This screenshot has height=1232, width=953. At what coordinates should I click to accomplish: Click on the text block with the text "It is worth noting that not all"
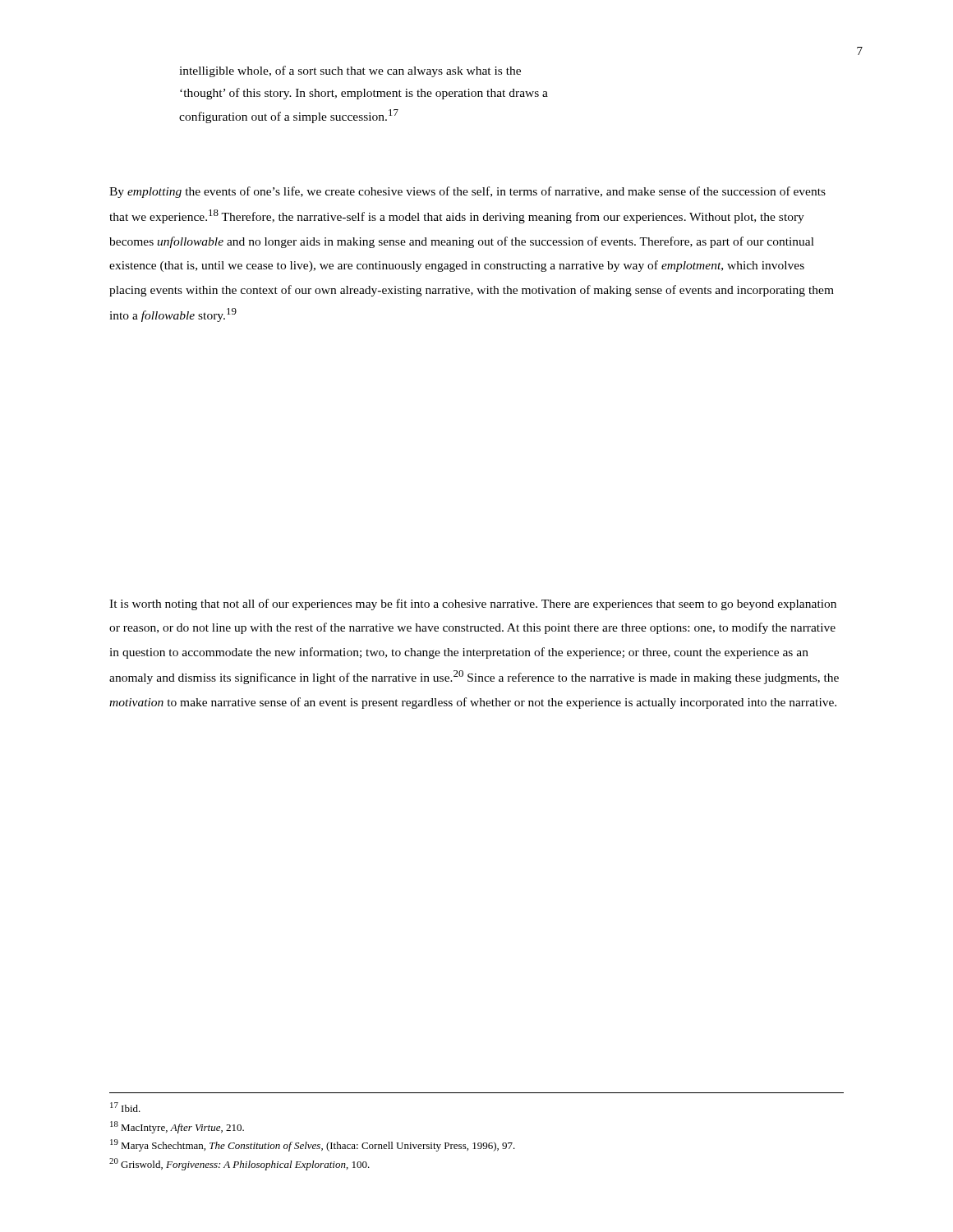click(476, 653)
